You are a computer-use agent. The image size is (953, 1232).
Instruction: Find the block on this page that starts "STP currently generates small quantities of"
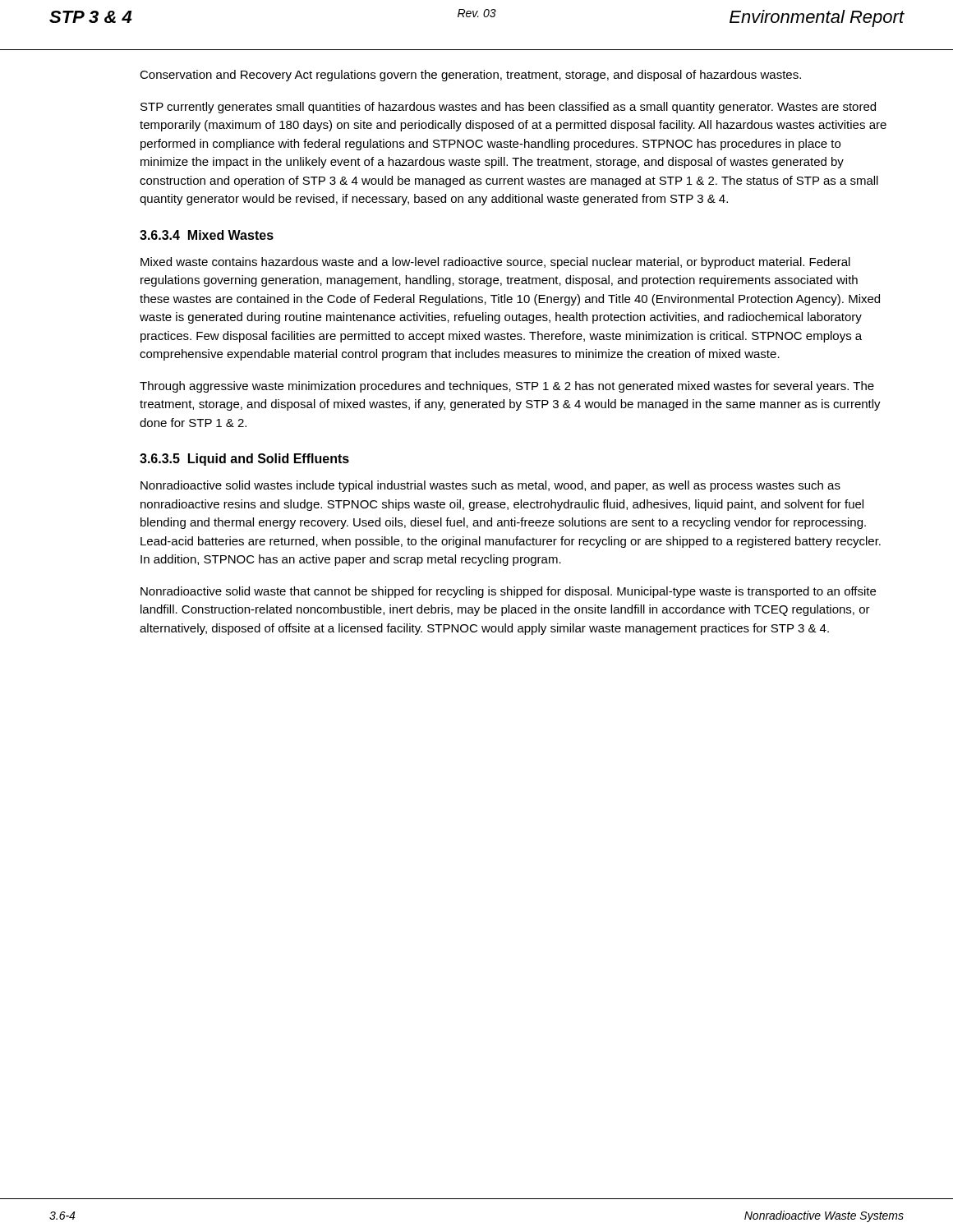(513, 152)
